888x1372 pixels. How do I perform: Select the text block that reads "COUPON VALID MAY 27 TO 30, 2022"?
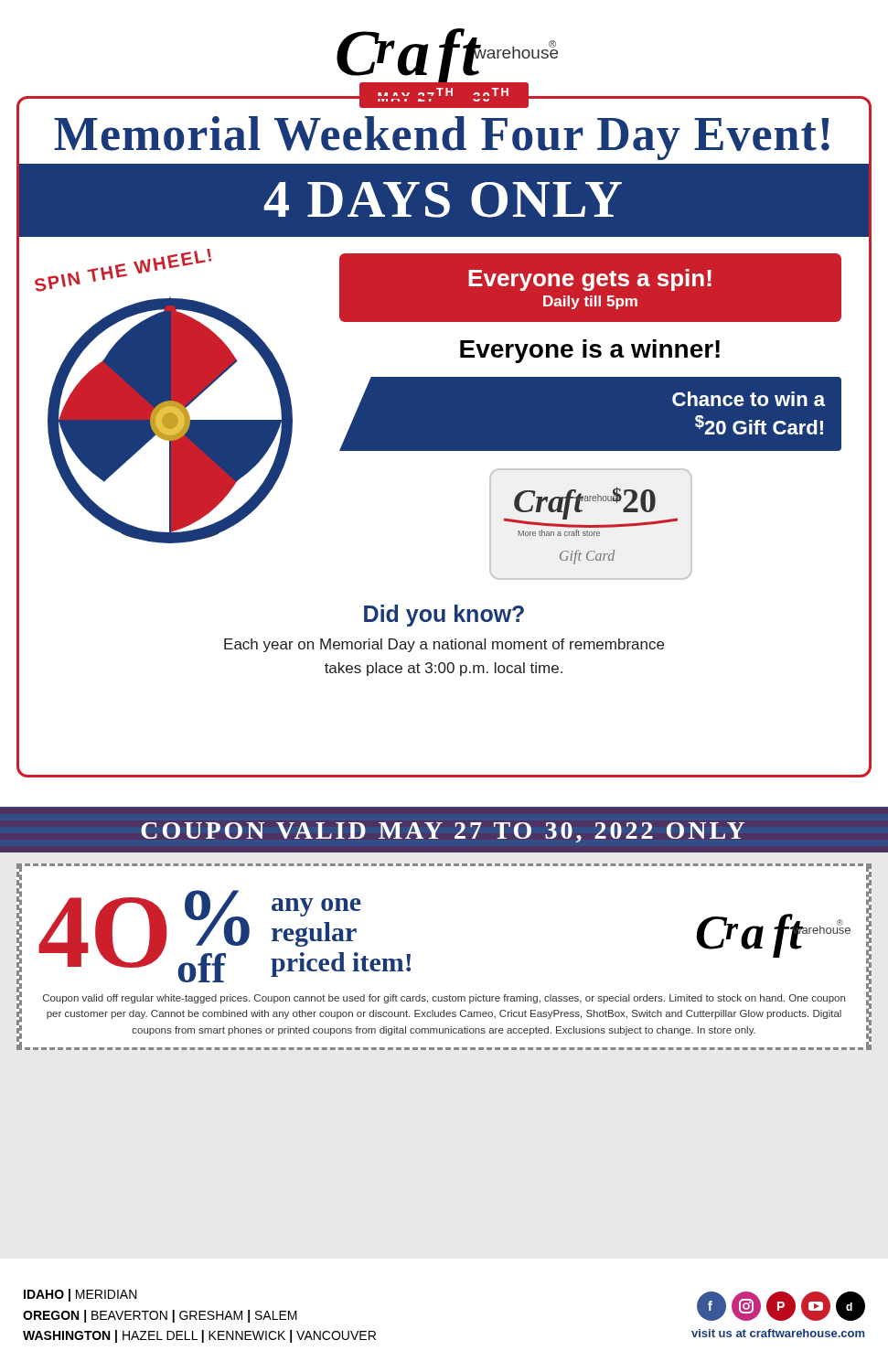point(444,830)
